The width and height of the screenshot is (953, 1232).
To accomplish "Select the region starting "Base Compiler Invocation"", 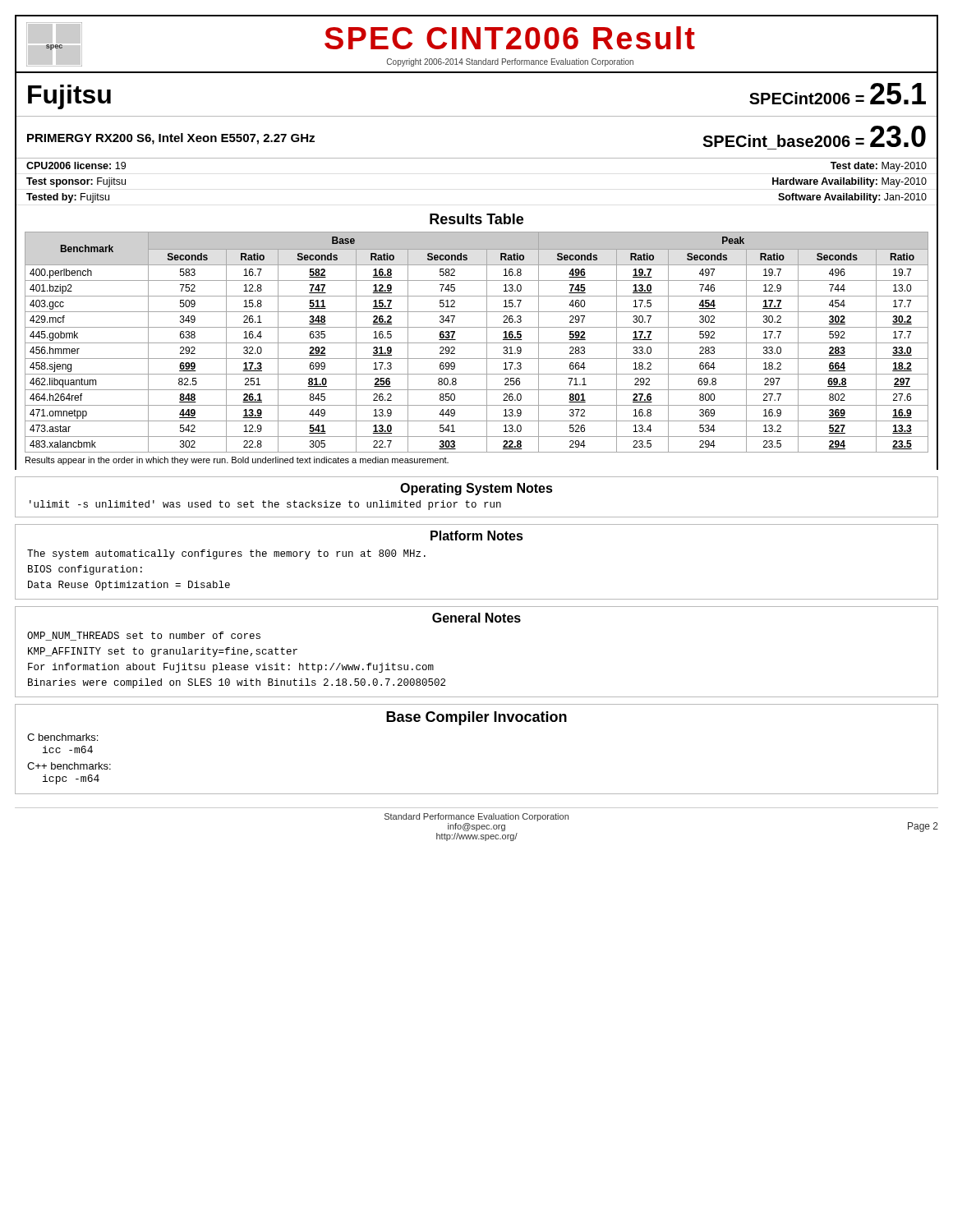I will [x=476, y=717].
